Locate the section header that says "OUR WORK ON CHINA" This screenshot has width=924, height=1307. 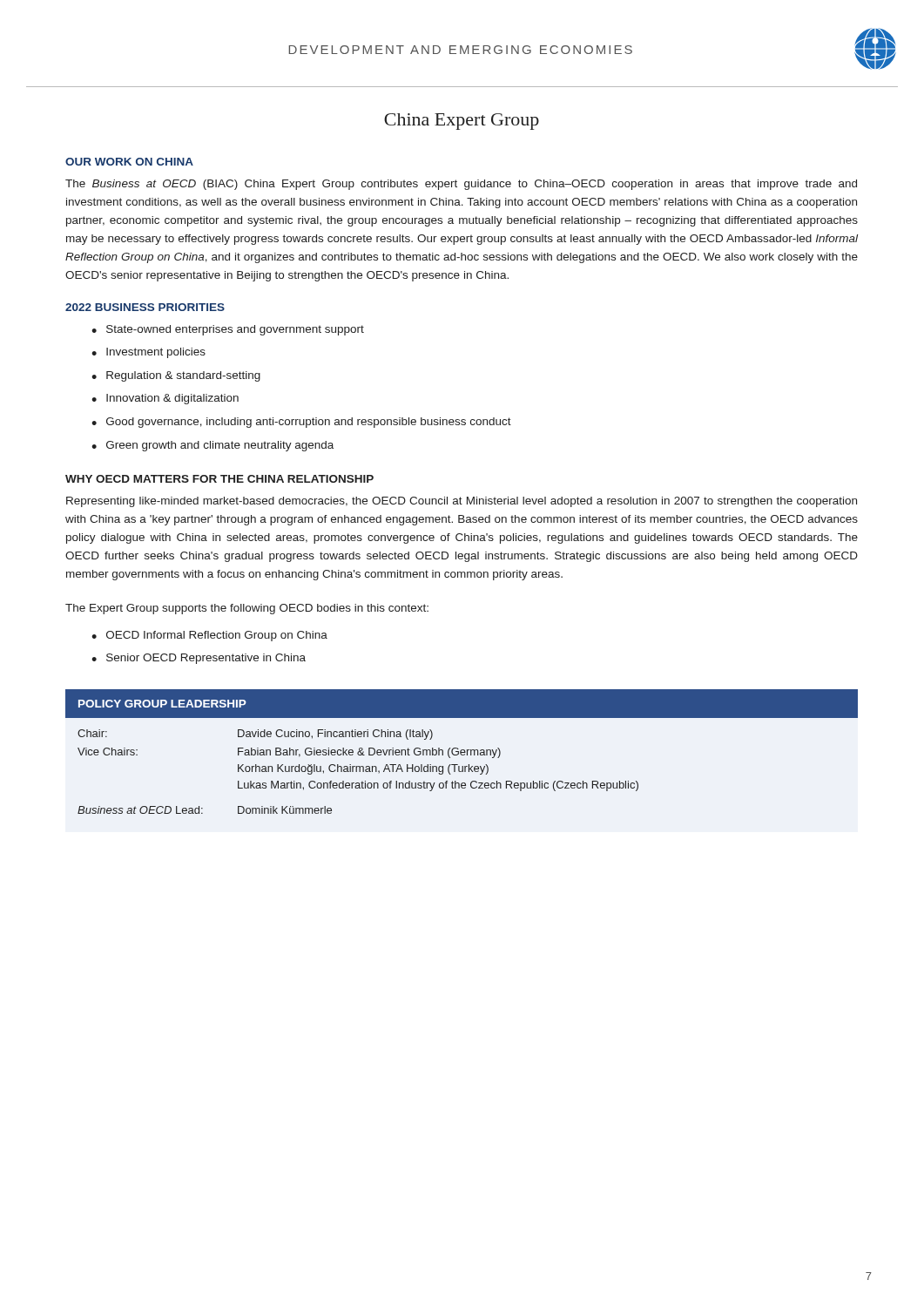click(x=129, y=162)
